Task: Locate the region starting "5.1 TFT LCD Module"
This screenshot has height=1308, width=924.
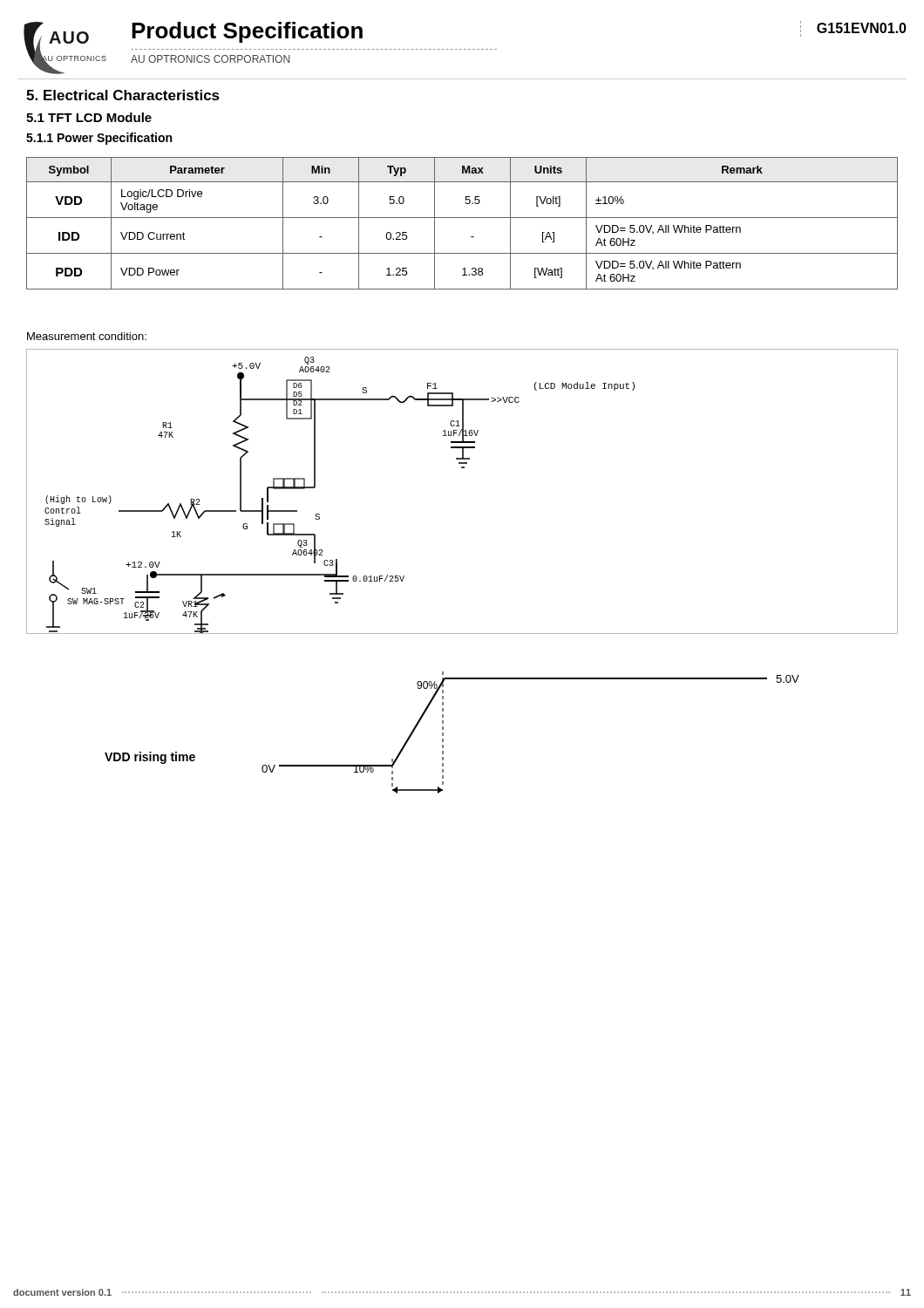Action: point(89,117)
